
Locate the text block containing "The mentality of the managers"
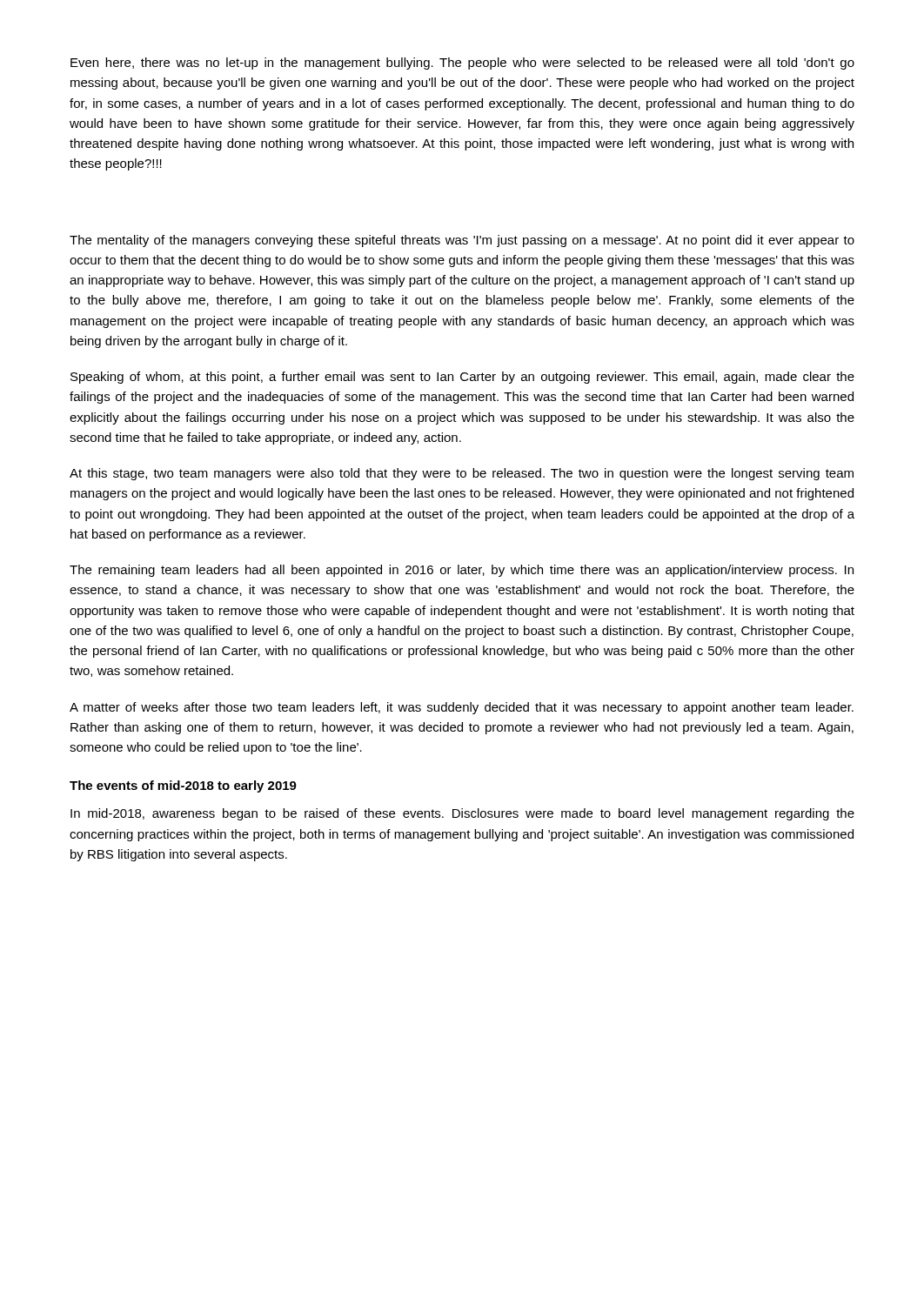pyautogui.click(x=462, y=290)
